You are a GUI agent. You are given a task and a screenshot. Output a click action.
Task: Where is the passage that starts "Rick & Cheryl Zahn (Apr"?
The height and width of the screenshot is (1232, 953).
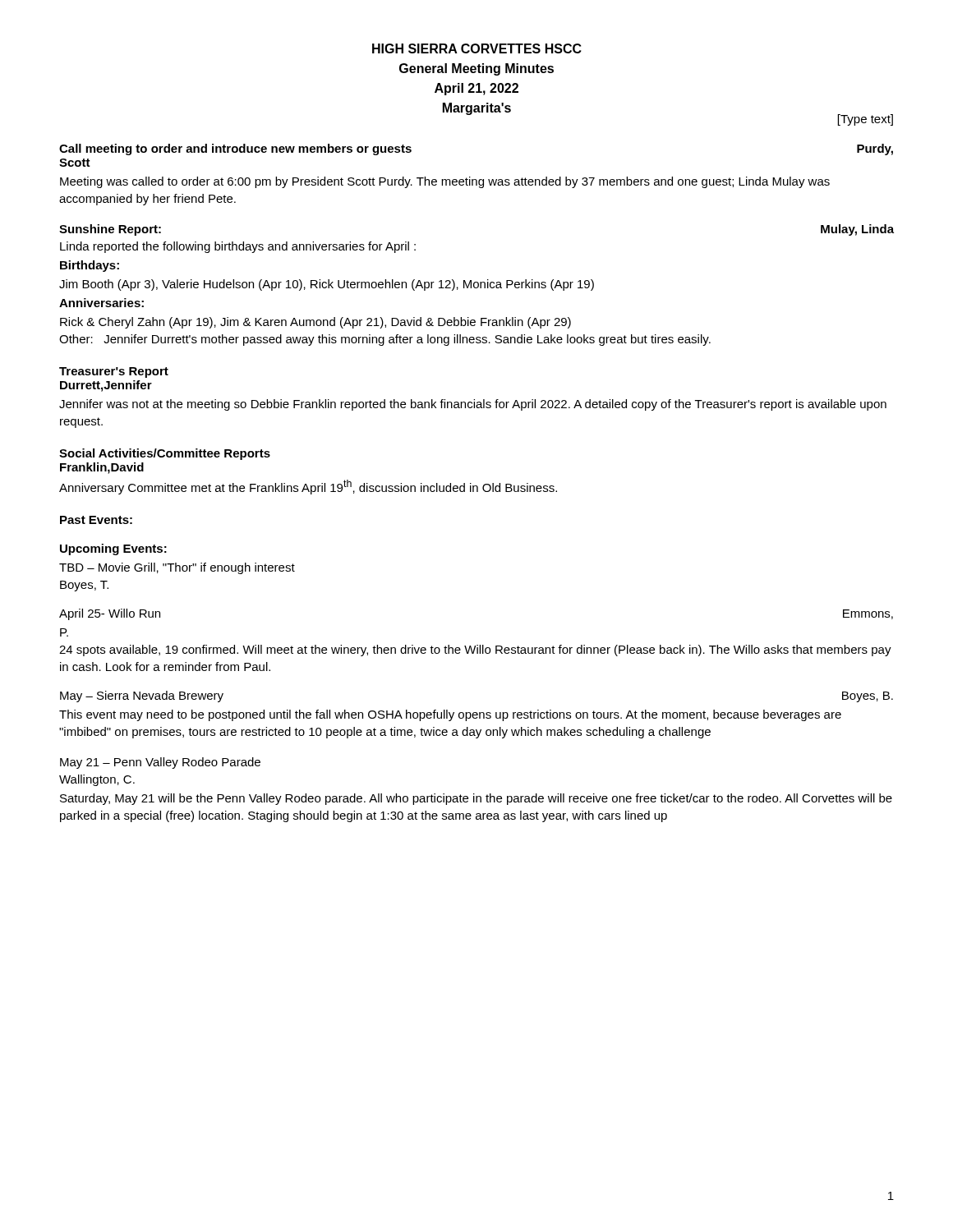385,330
